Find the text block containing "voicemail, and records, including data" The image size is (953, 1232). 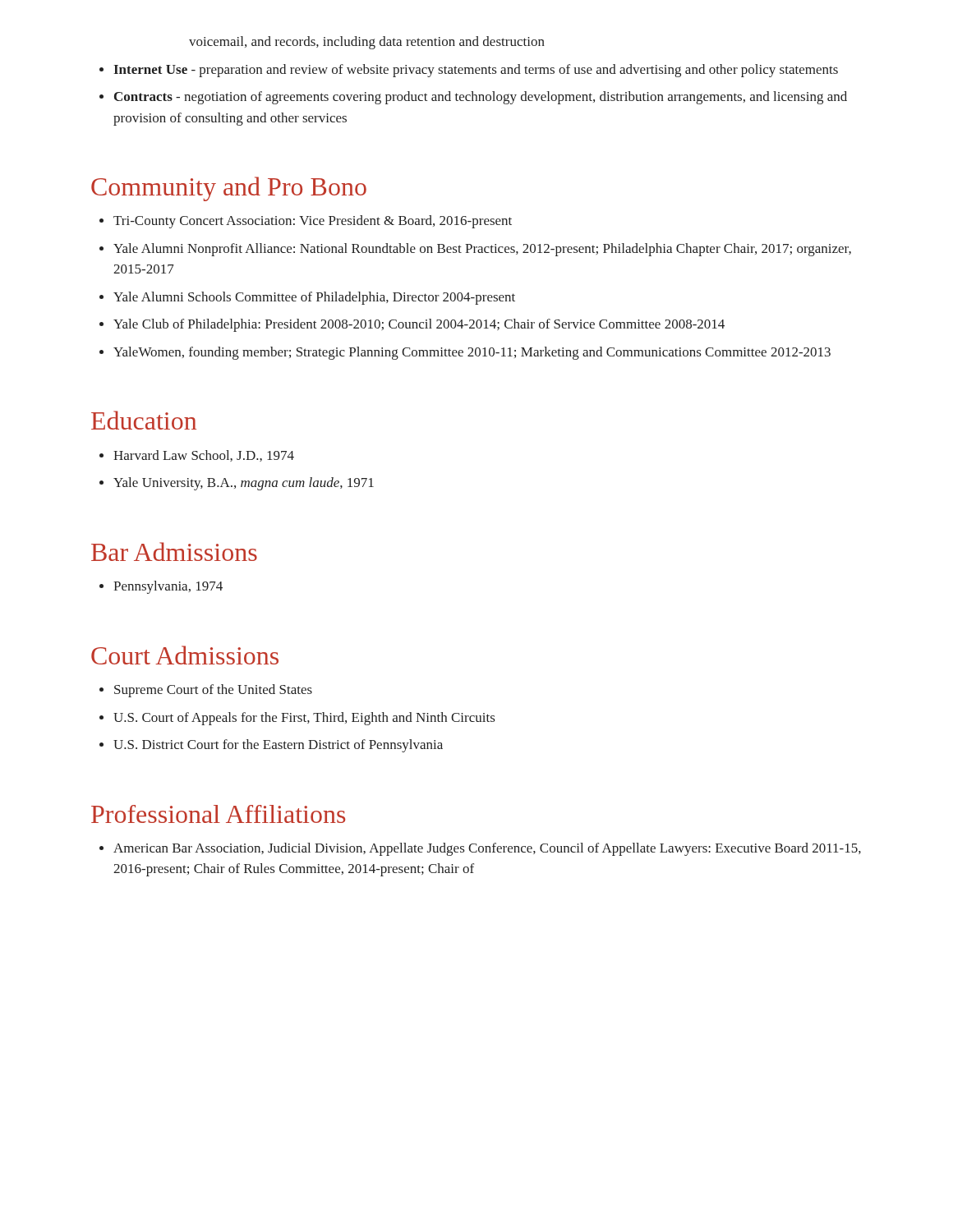[367, 41]
